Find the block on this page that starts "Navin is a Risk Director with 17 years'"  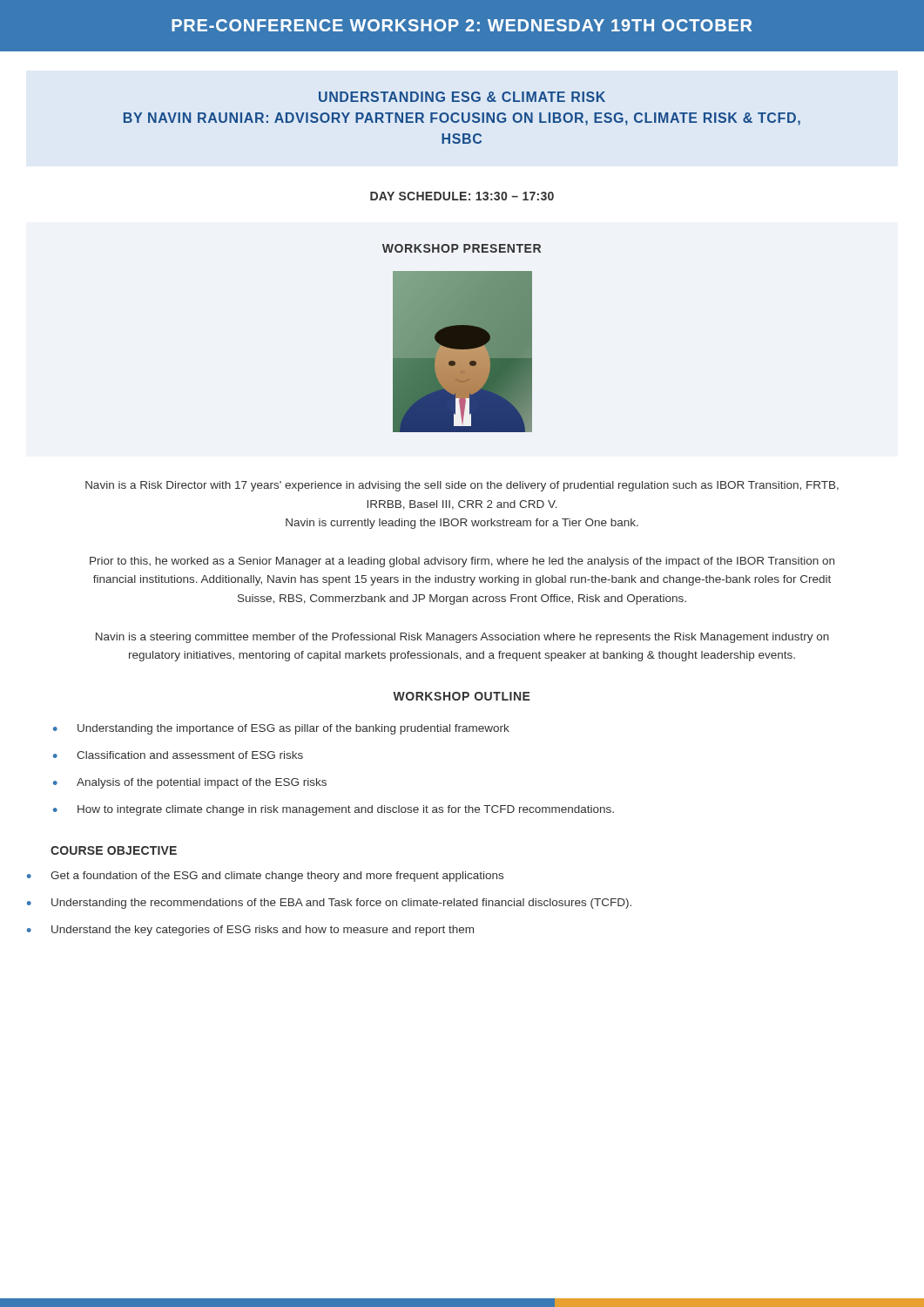(x=462, y=504)
